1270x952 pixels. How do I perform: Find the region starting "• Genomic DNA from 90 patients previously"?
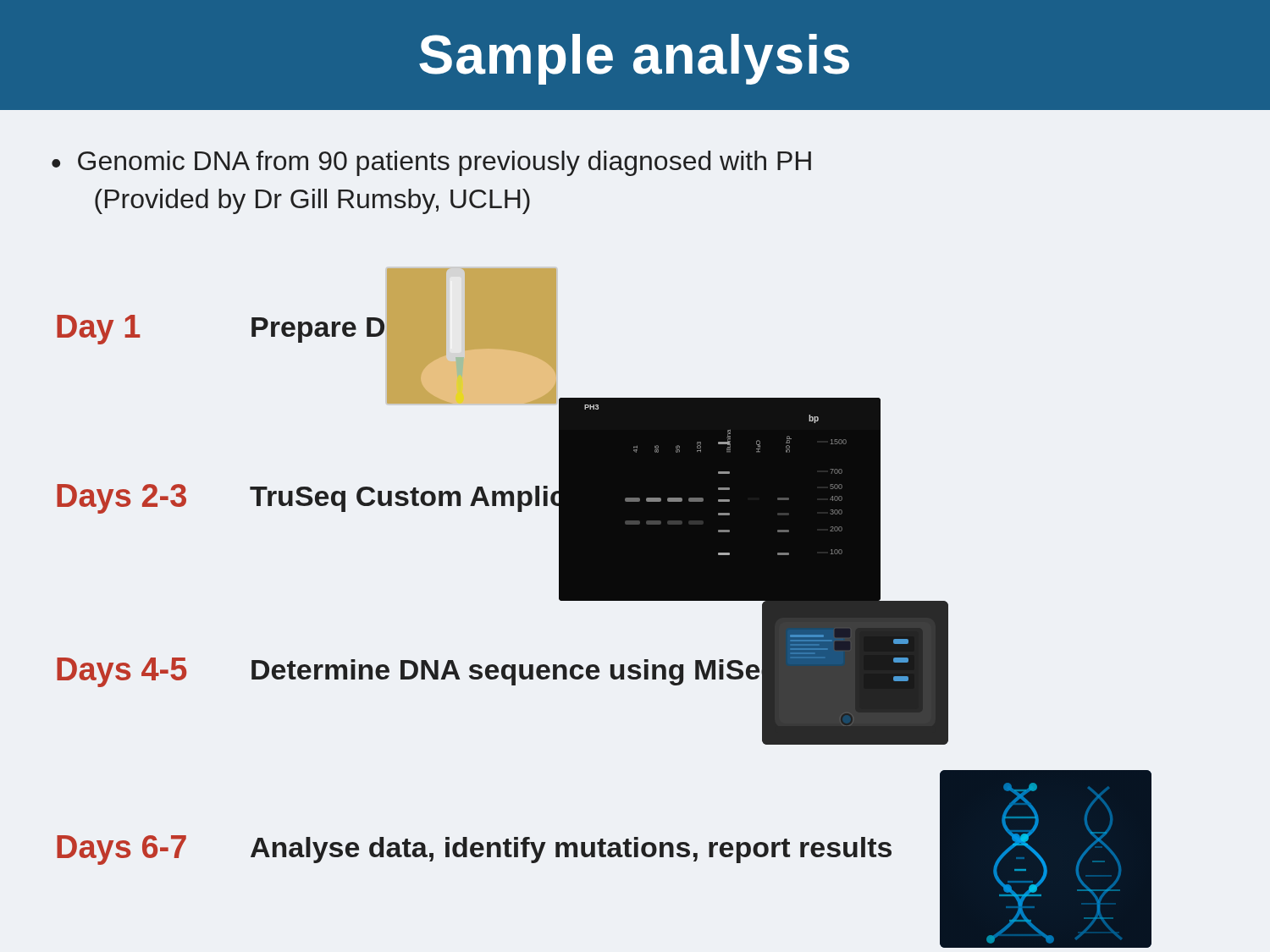[x=432, y=180]
